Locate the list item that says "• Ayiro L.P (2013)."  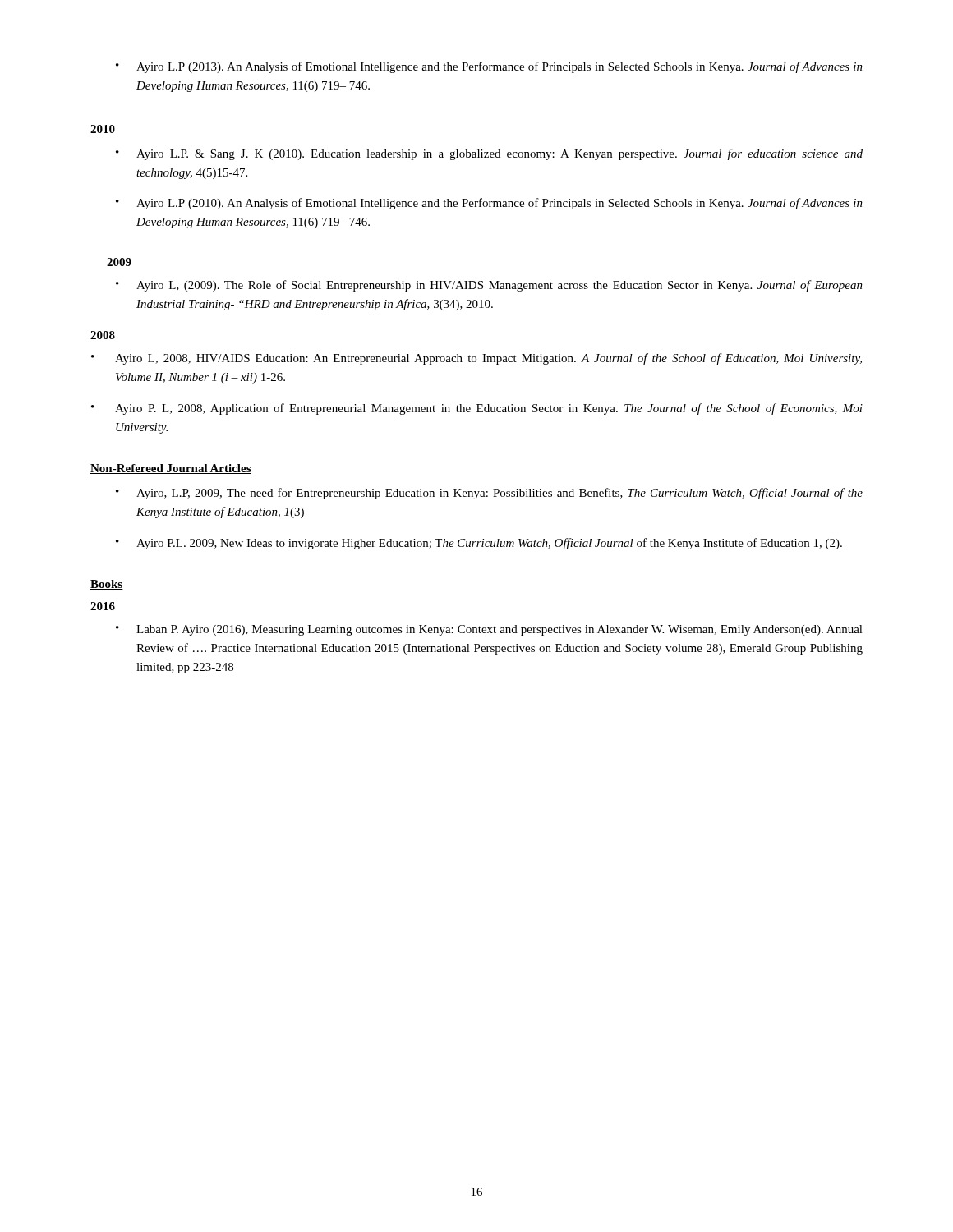click(489, 77)
